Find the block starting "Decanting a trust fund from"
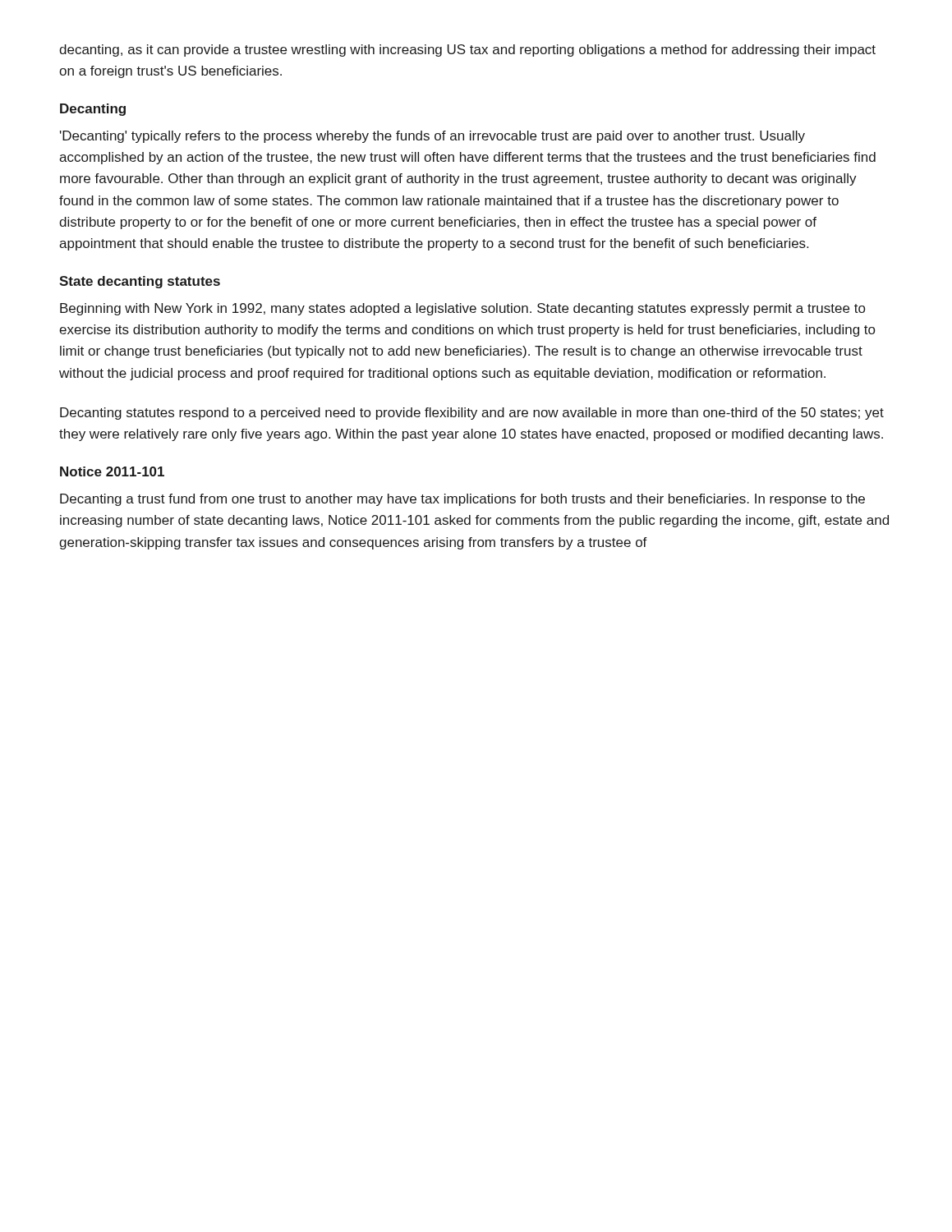 (x=474, y=520)
